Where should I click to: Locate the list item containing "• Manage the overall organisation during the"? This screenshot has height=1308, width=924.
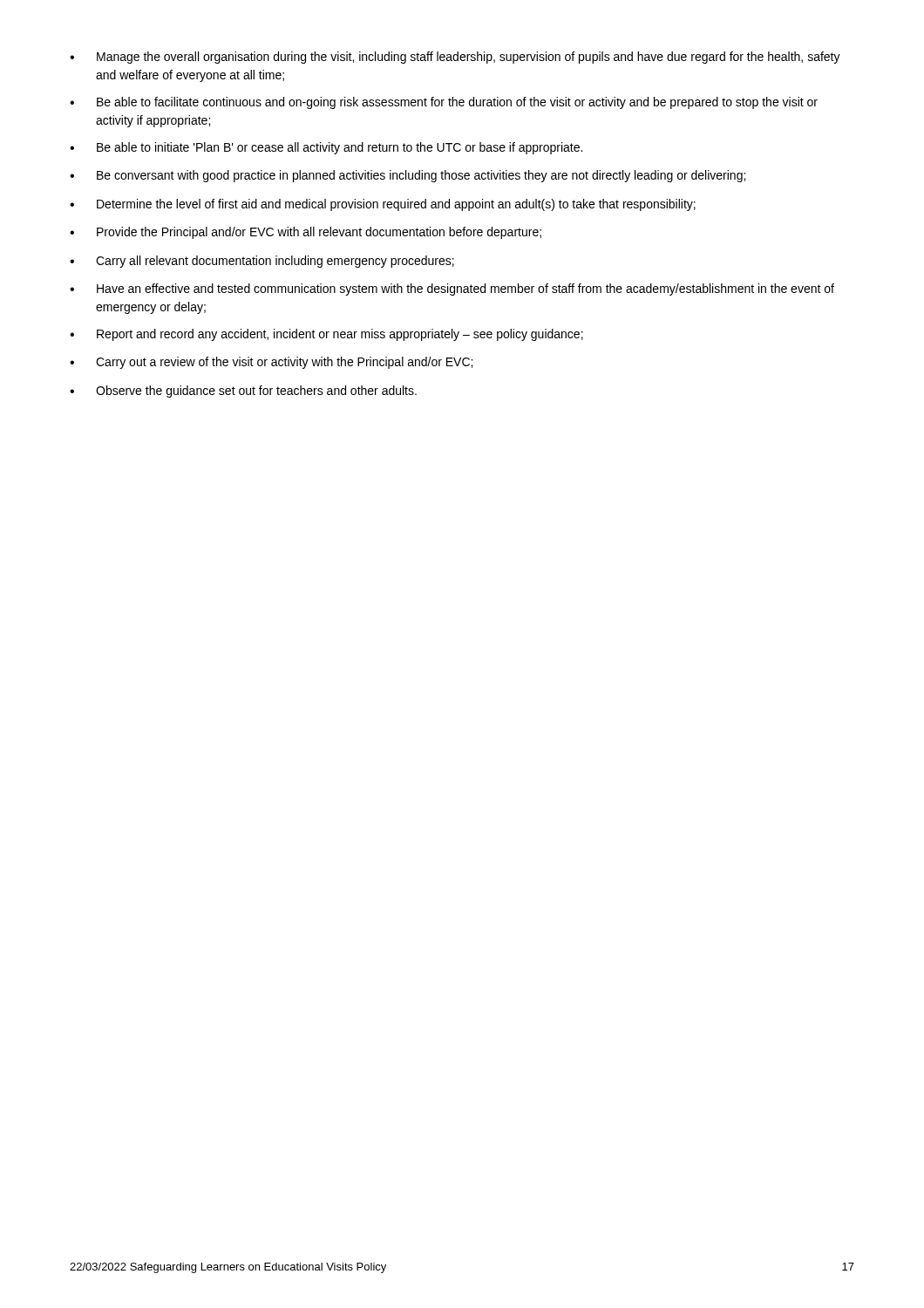pos(462,66)
